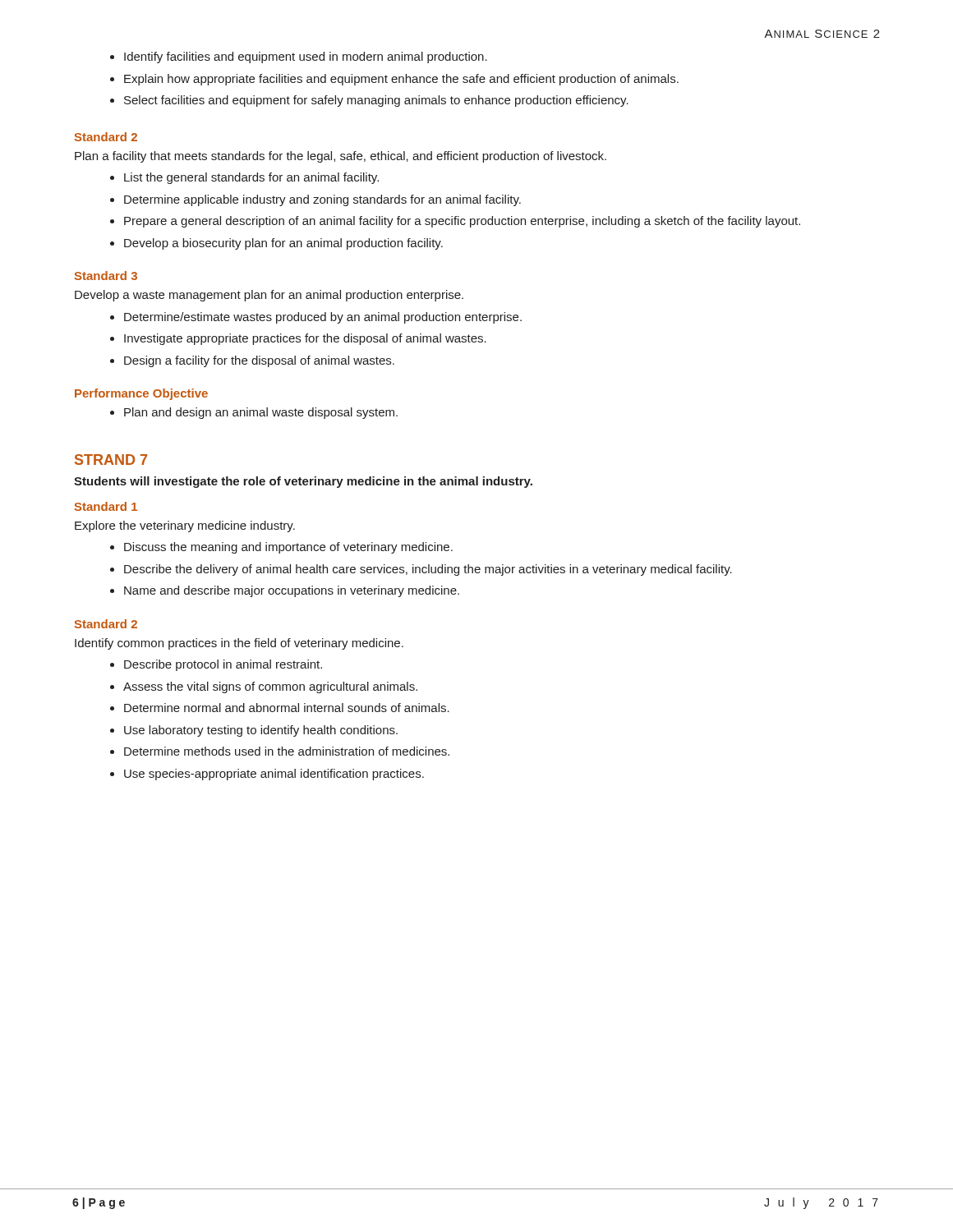This screenshot has width=953, height=1232.
Task: Select the text starting "Prepare a general description of an animal facility"
Action: pyautogui.click(x=476, y=221)
